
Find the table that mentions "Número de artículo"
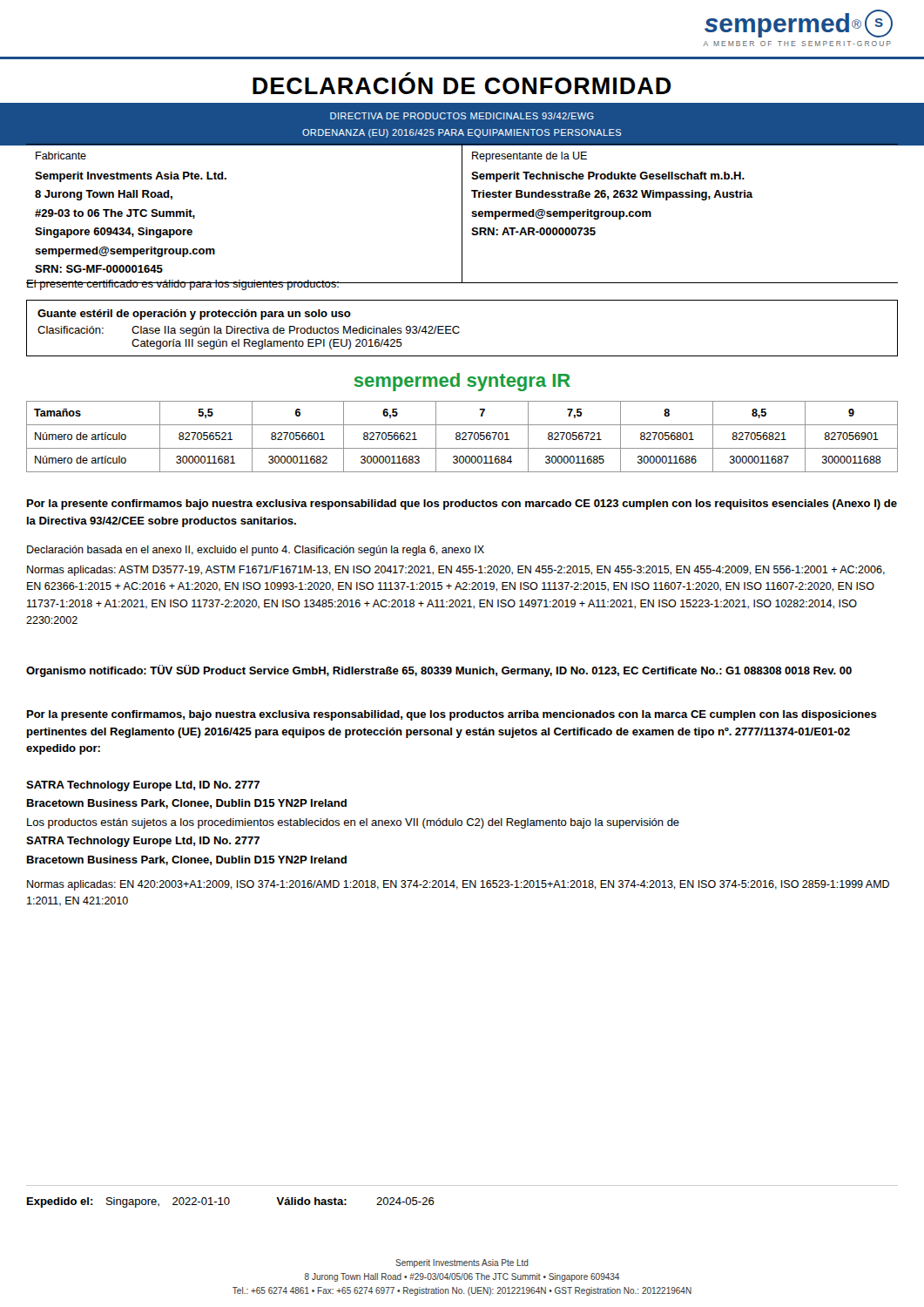[462, 437]
